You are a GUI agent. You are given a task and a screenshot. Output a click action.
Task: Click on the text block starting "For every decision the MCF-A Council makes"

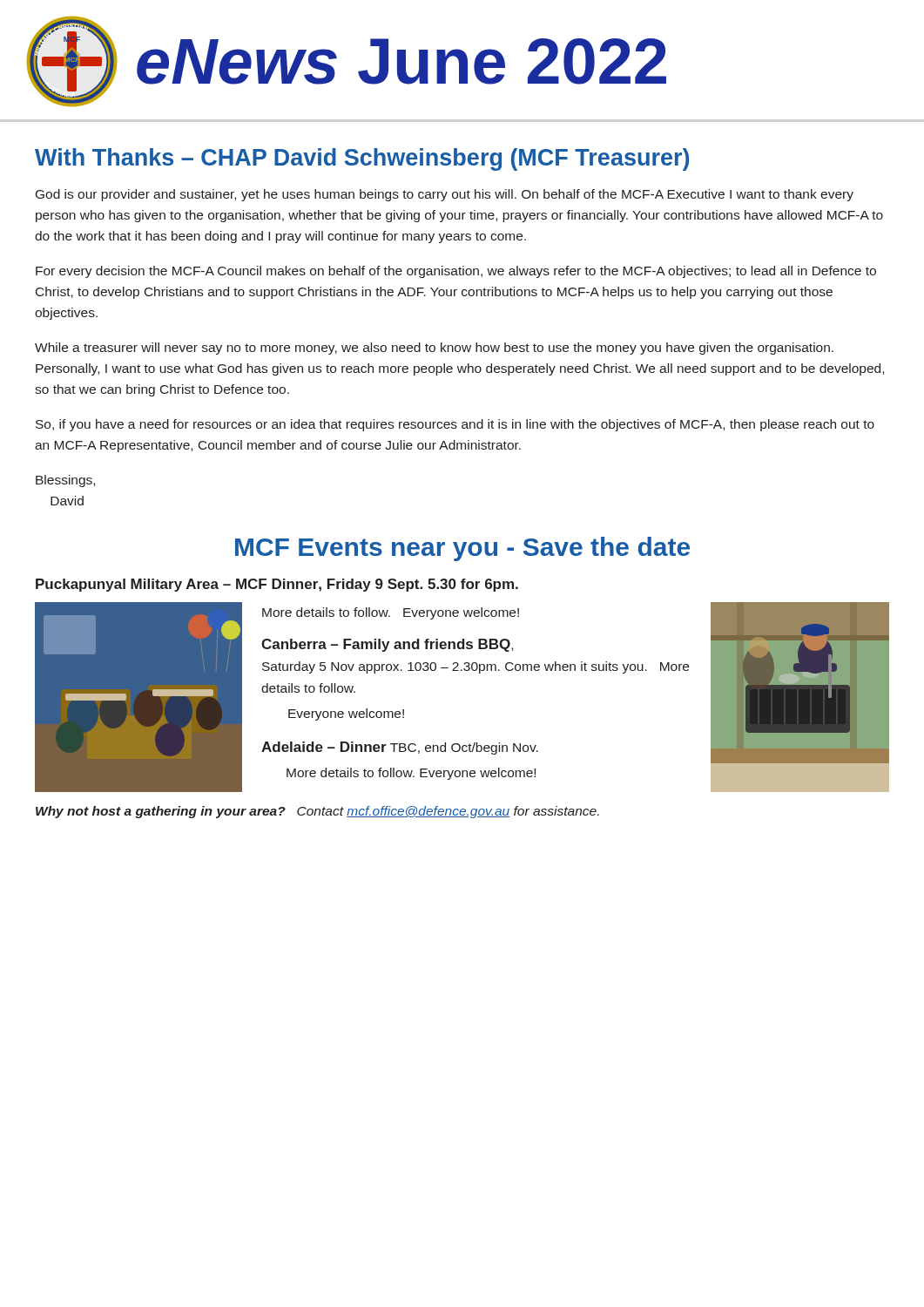pyautogui.click(x=456, y=292)
